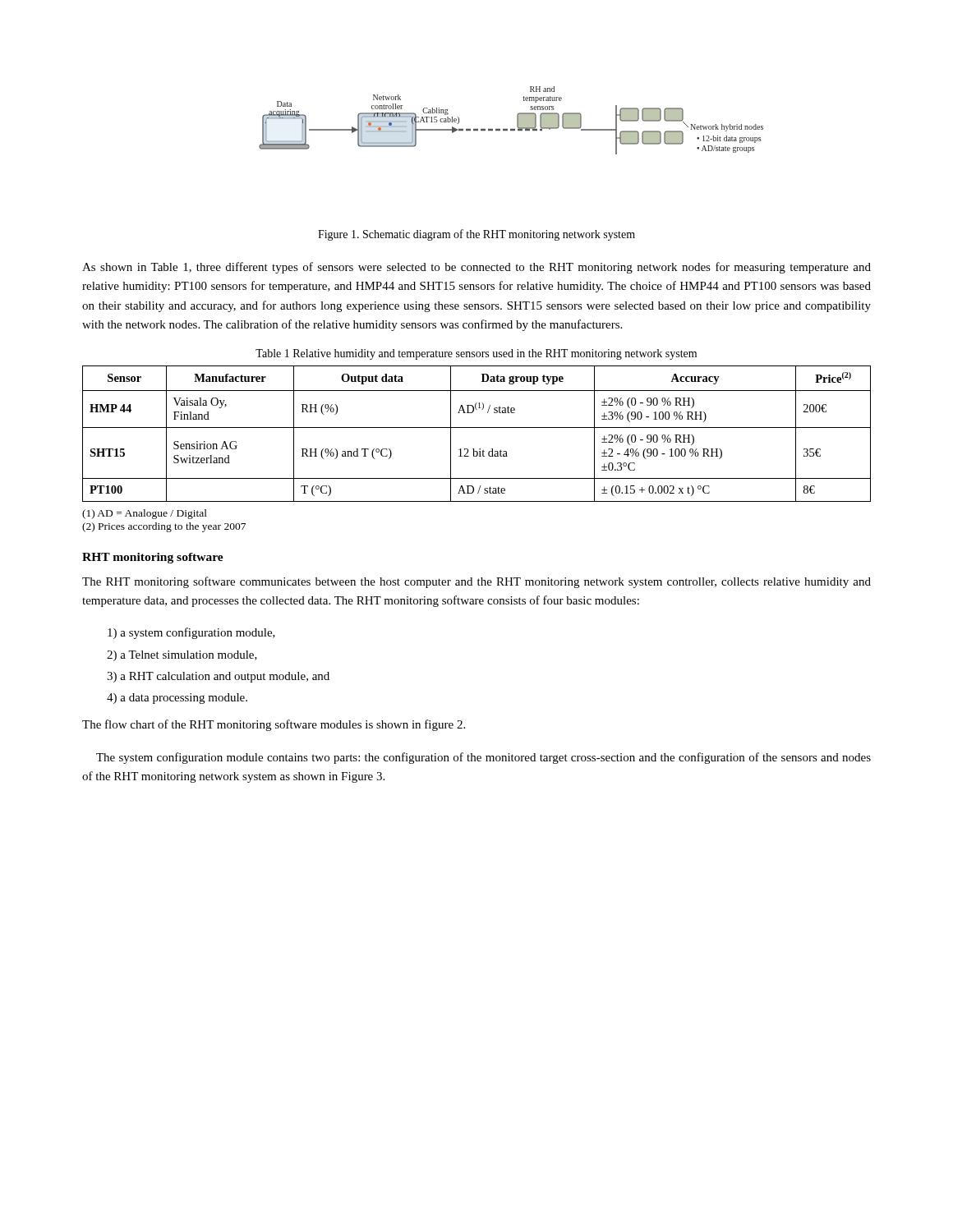Locate the text block starting "The flow chart of the RHT monitoring"

click(274, 725)
